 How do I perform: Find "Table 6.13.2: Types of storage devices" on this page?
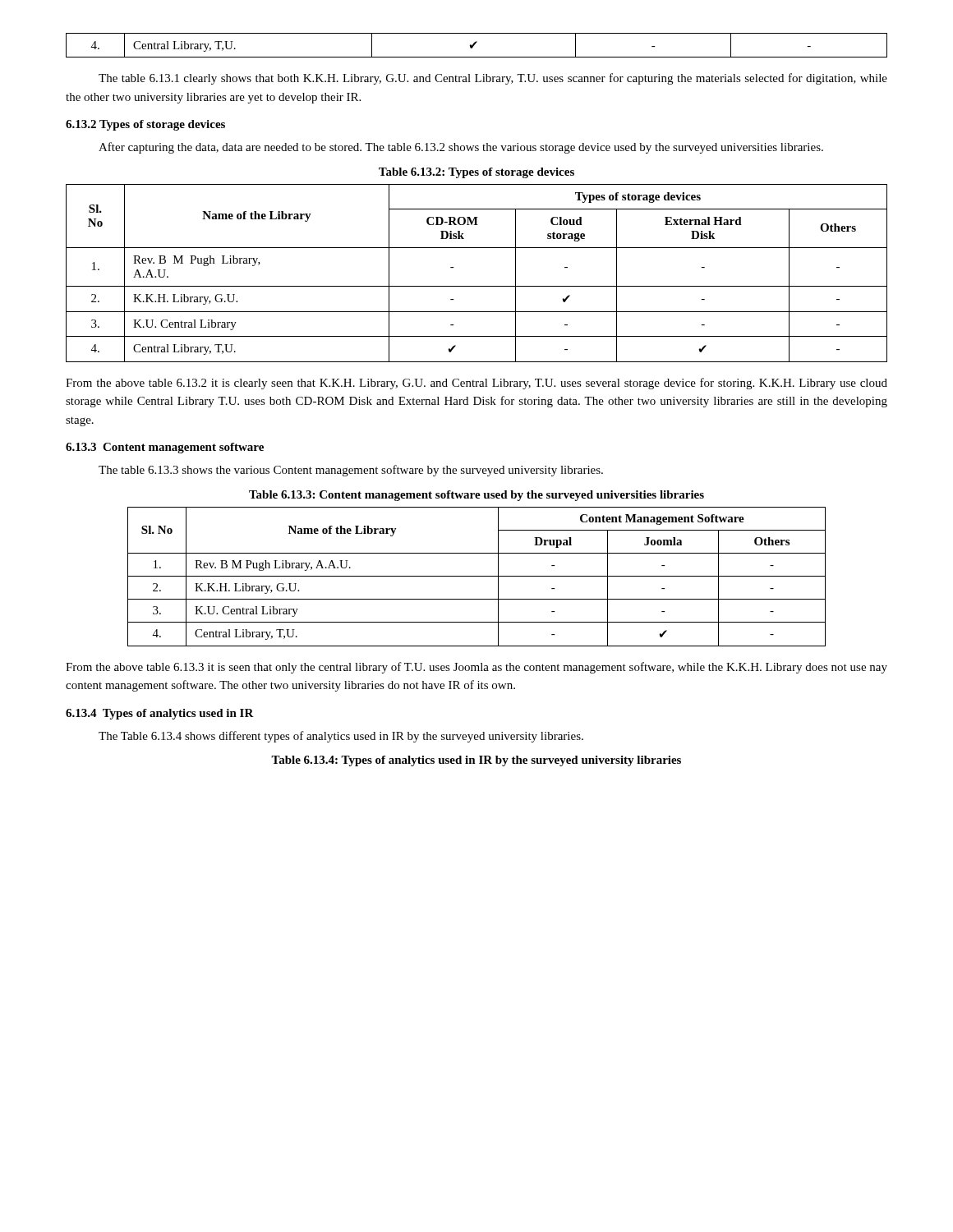tap(476, 171)
